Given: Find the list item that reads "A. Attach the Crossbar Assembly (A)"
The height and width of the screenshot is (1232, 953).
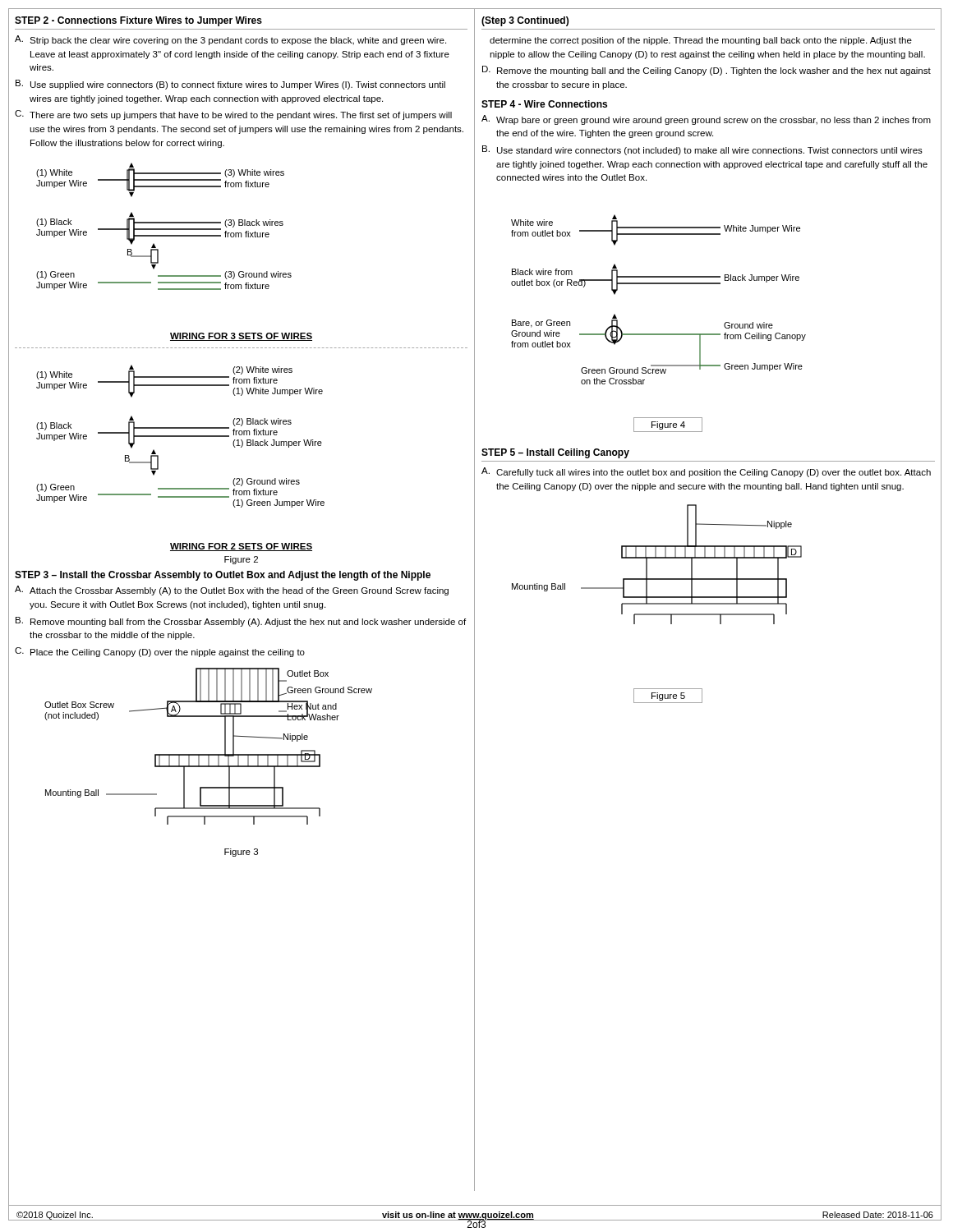Looking at the screenshot, I should [241, 598].
